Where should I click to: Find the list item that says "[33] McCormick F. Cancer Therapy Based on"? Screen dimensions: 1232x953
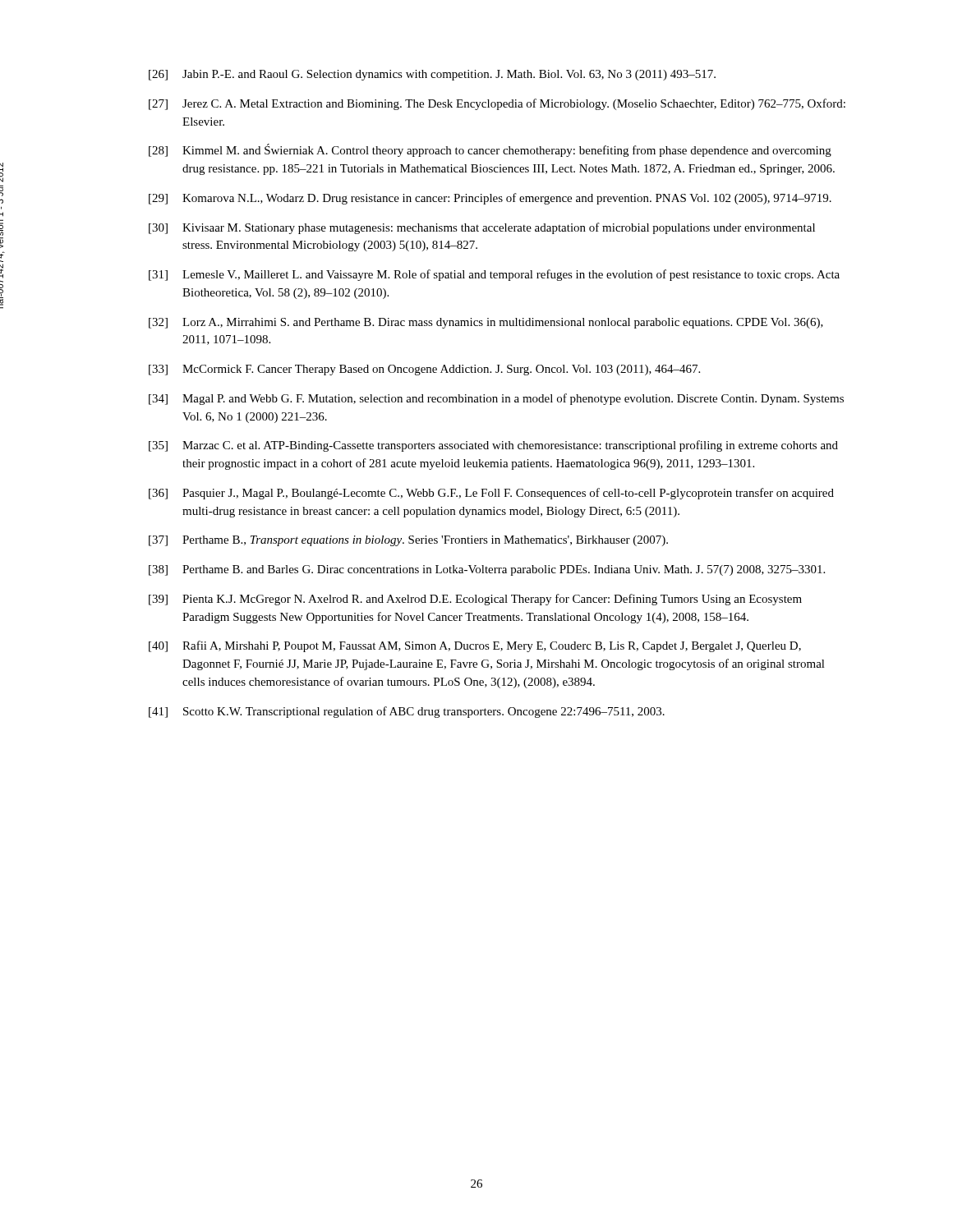point(497,370)
